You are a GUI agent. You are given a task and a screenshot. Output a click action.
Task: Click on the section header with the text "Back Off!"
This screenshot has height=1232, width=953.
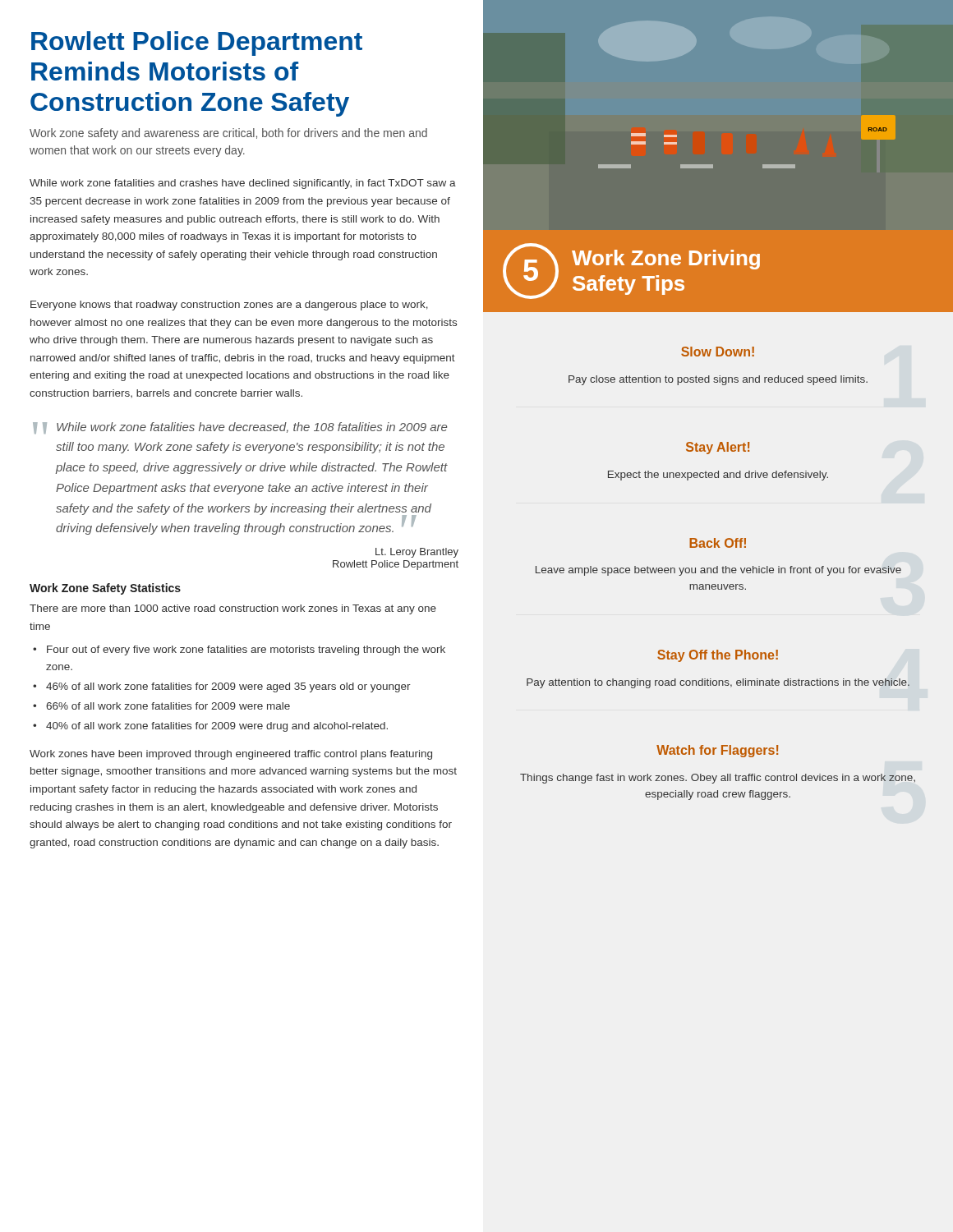tap(718, 543)
